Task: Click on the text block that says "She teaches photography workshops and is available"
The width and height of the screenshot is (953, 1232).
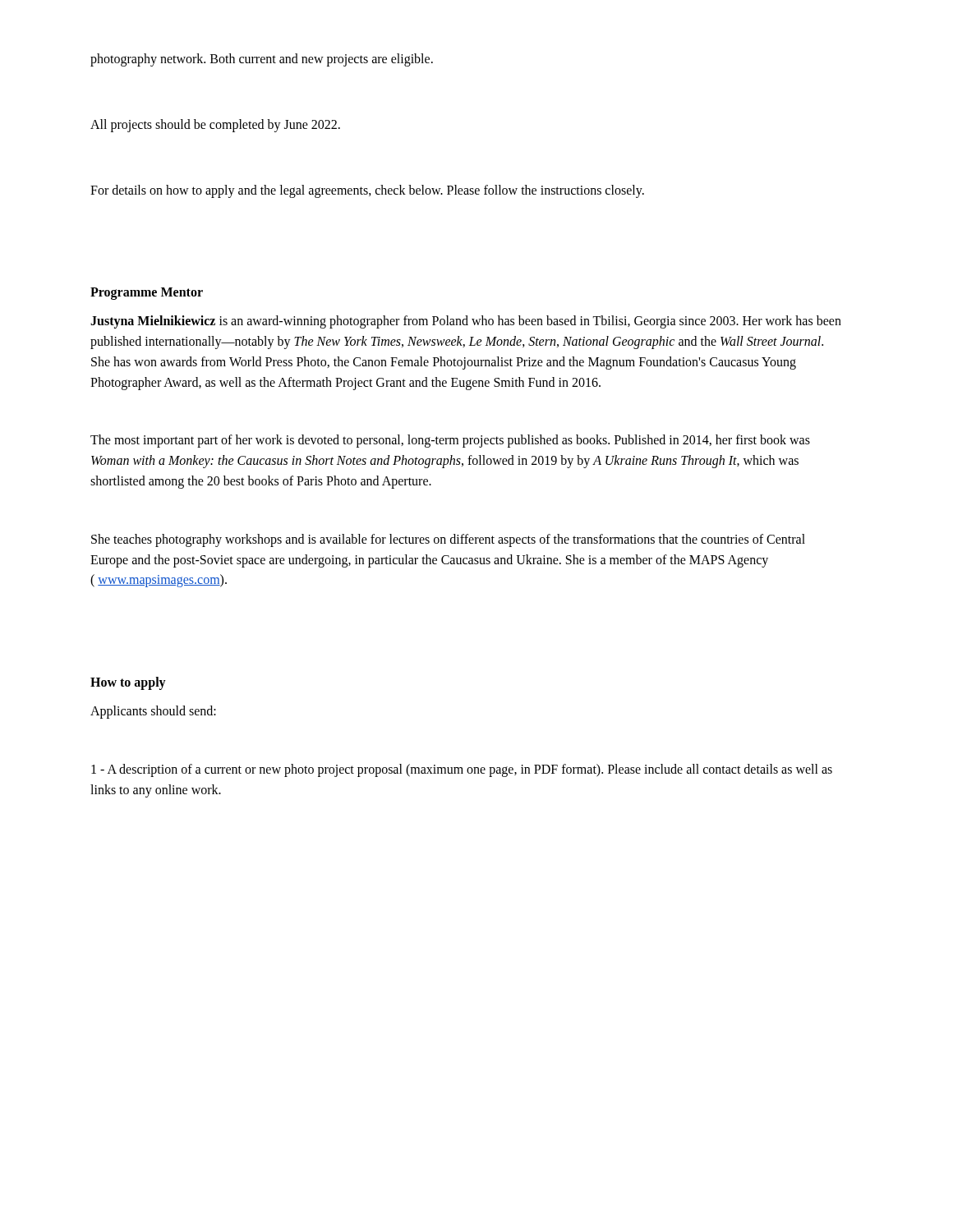Action: tap(468, 560)
